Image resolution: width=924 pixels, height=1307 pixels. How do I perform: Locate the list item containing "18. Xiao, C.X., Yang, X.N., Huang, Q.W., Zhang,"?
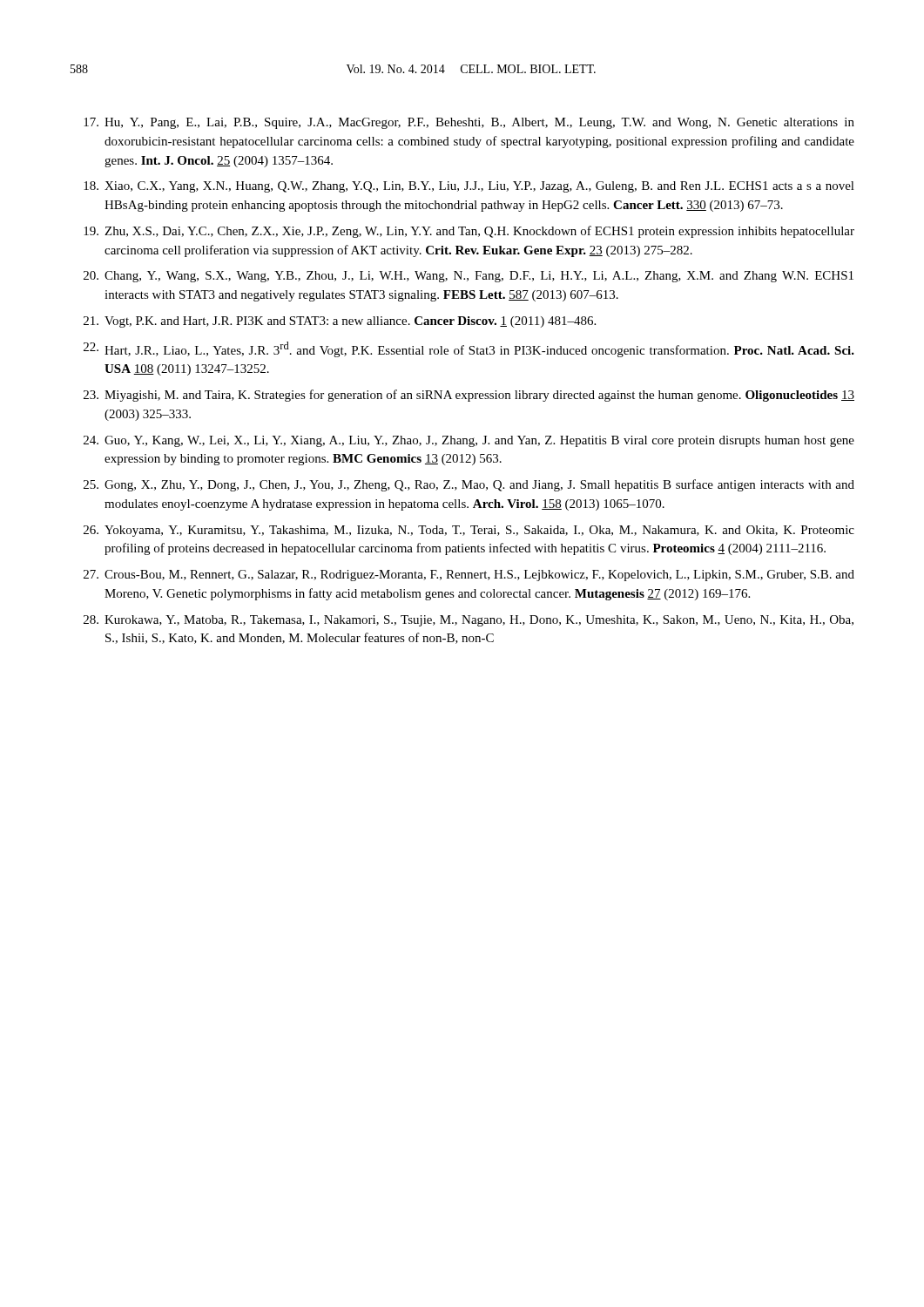point(462,196)
